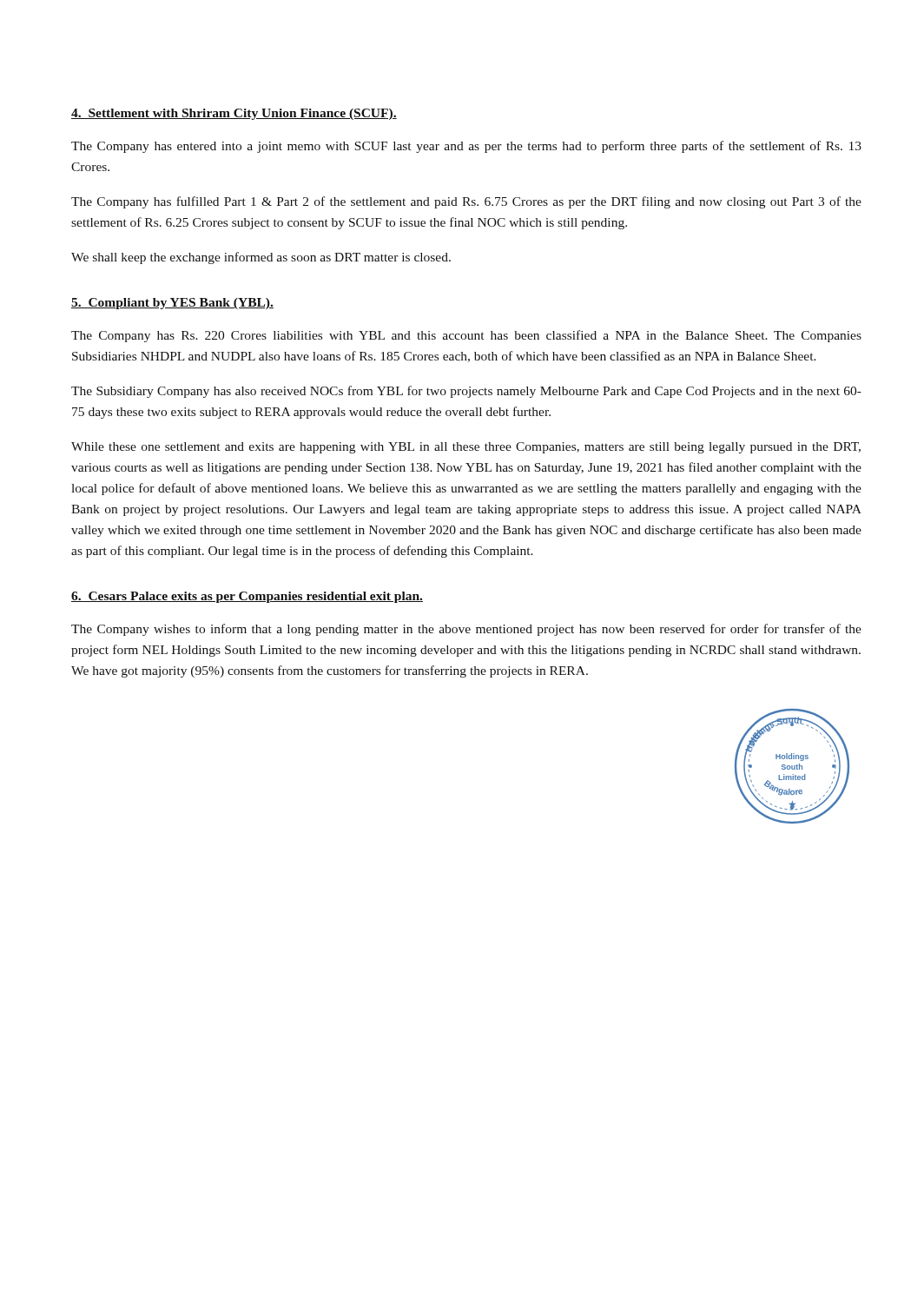The width and height of the screenshot is (924, 1303).
Task: Click the passage that begins "While these one settlement"
Action: click(x=466, y=498)
